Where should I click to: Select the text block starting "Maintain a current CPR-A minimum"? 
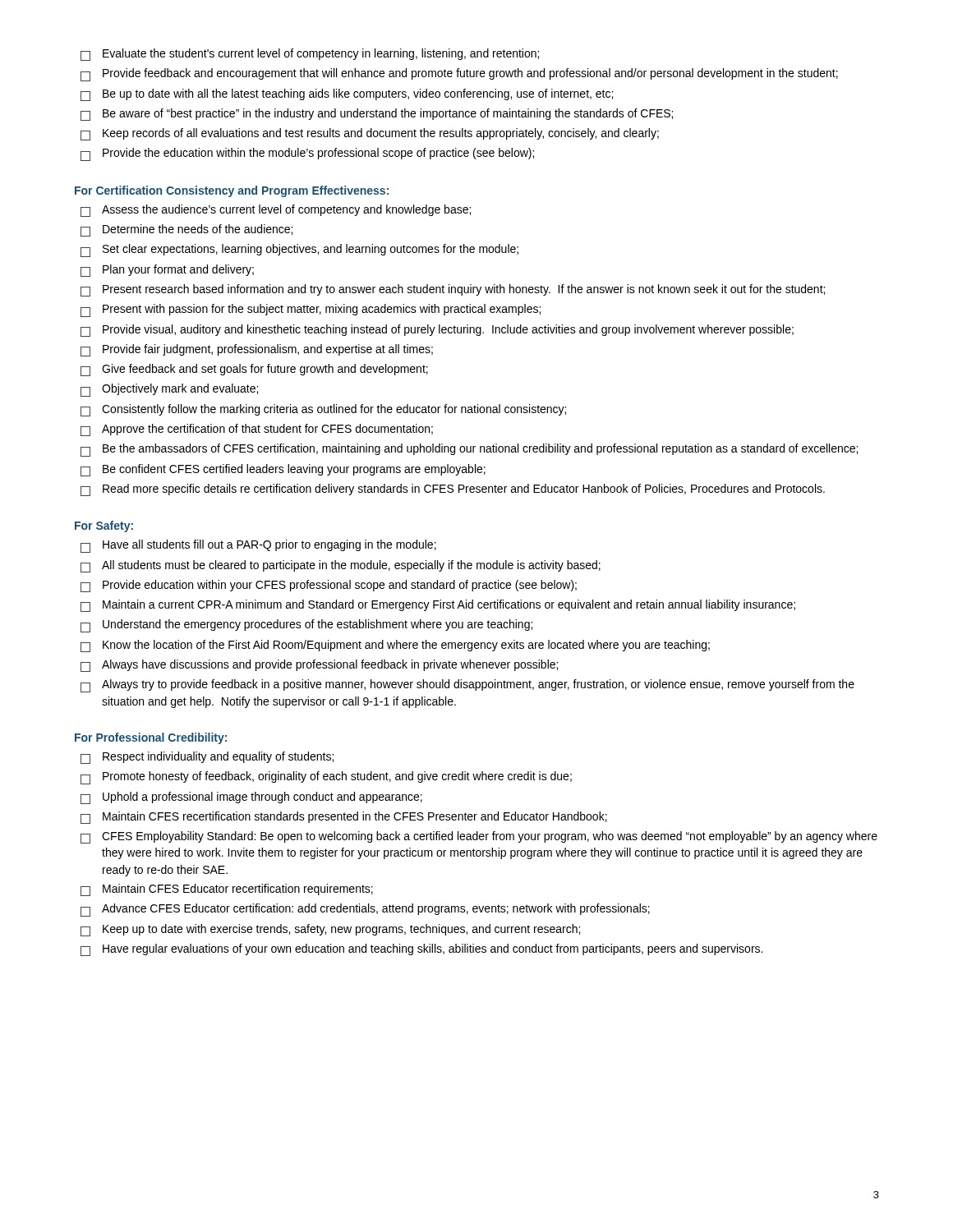click(x=476, y=605)
